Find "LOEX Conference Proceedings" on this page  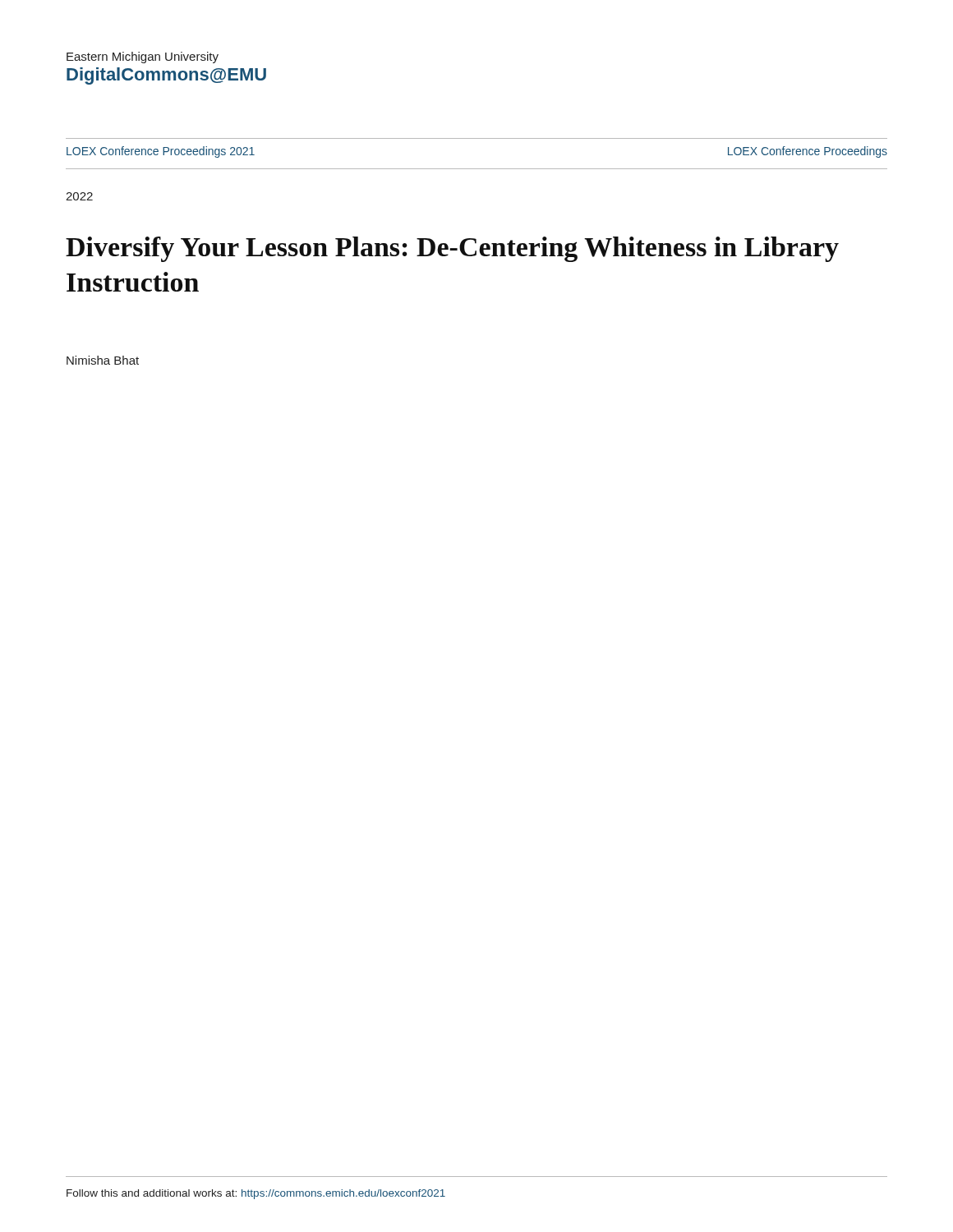click(x=807, y=151)
